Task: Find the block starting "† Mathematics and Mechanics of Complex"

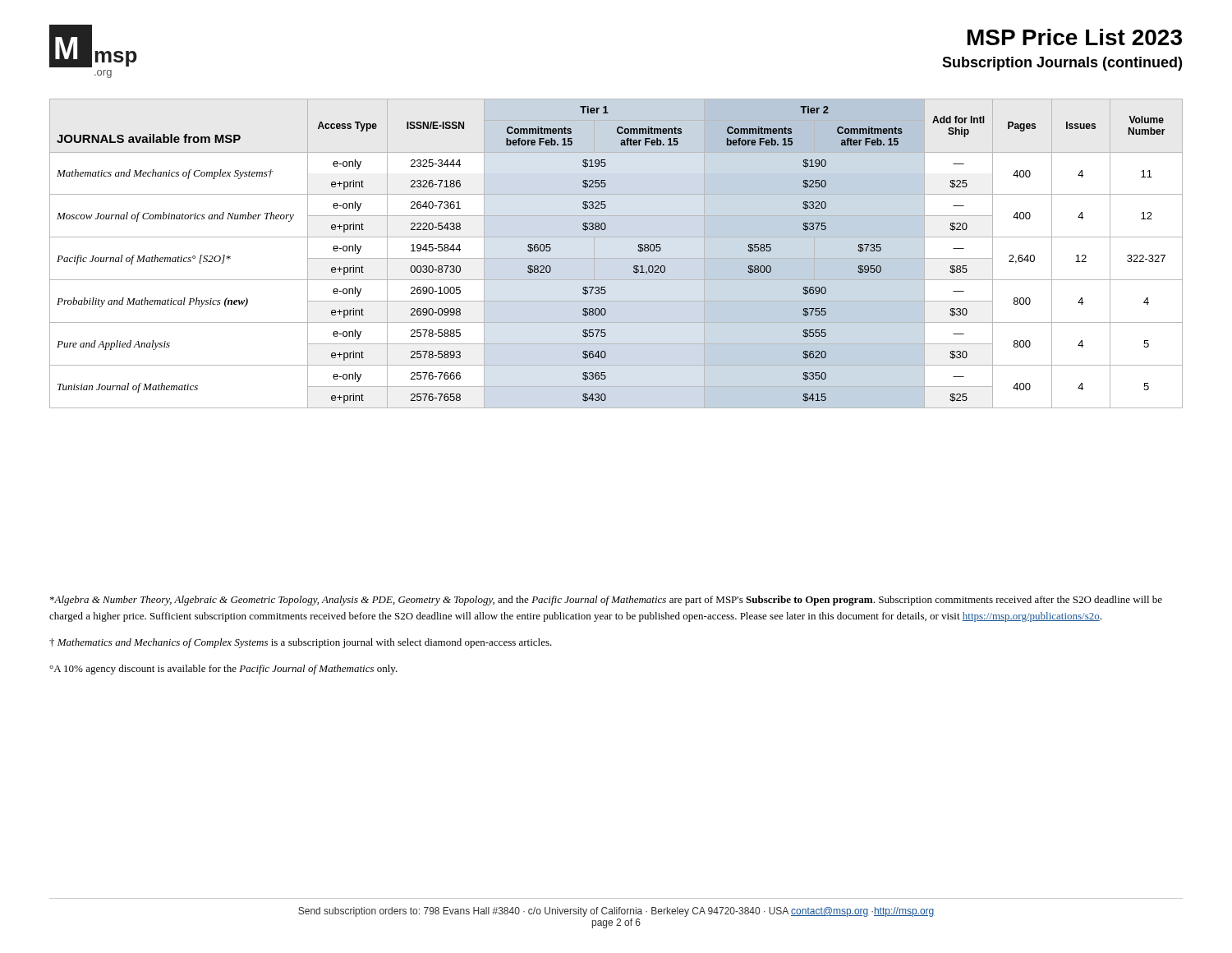Action: tap(301, 642)
